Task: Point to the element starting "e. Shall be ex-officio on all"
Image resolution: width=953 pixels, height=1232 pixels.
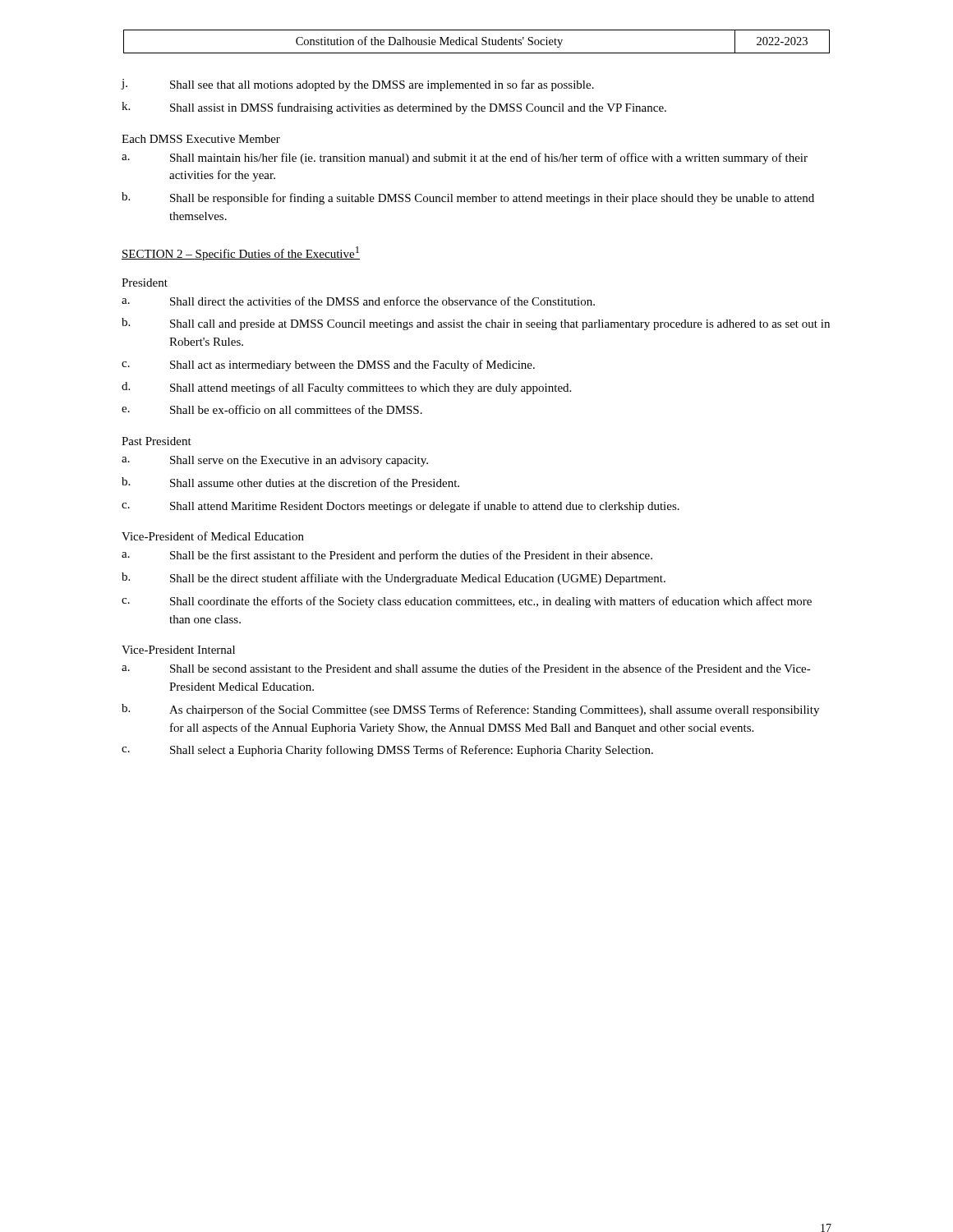Action: [272, 411]
